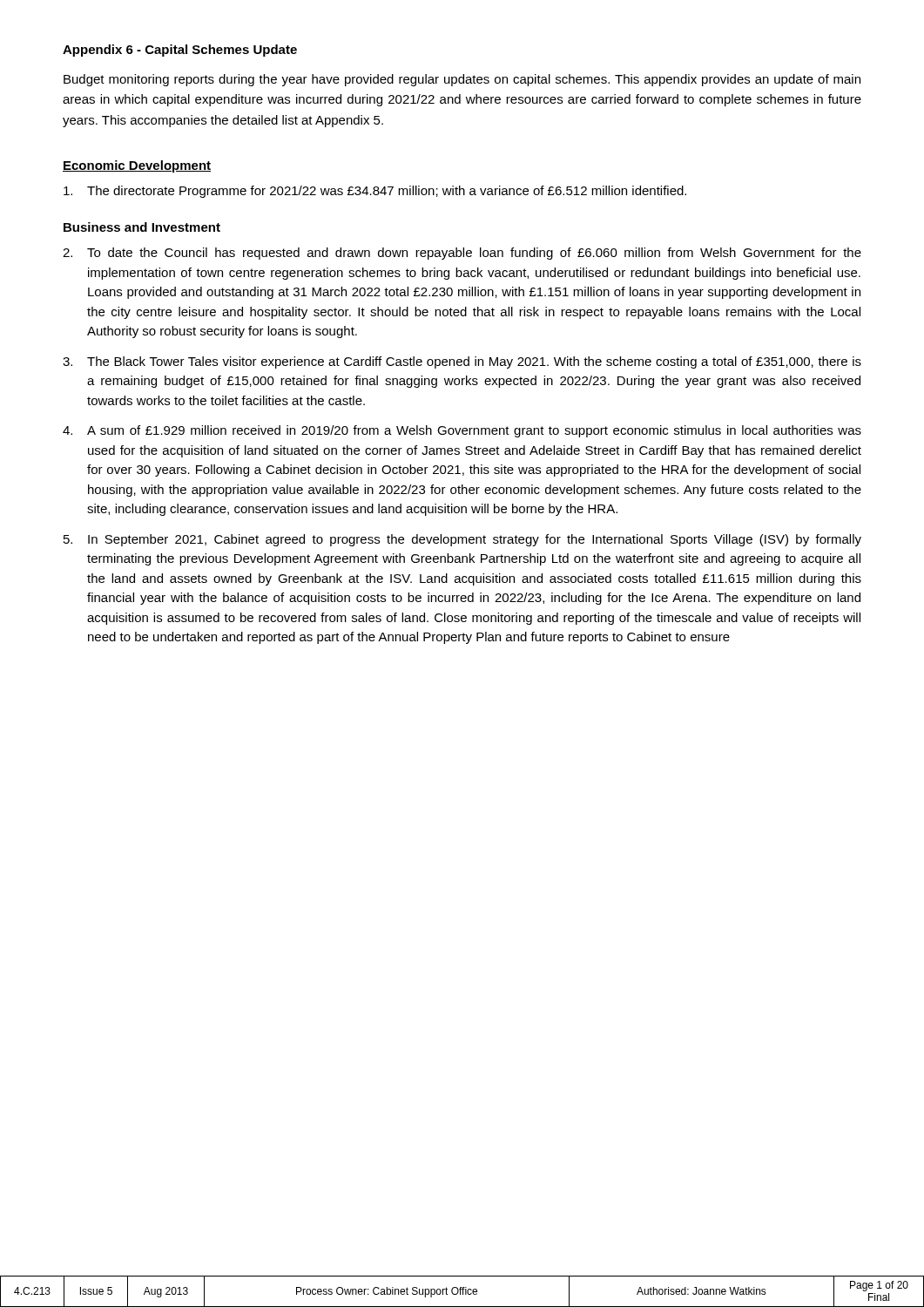The width and height of the screenshot is (924, 1307).
Task: Select the list item containing "4. A sum of £1.929 million received in"
Action: [462, 470]
